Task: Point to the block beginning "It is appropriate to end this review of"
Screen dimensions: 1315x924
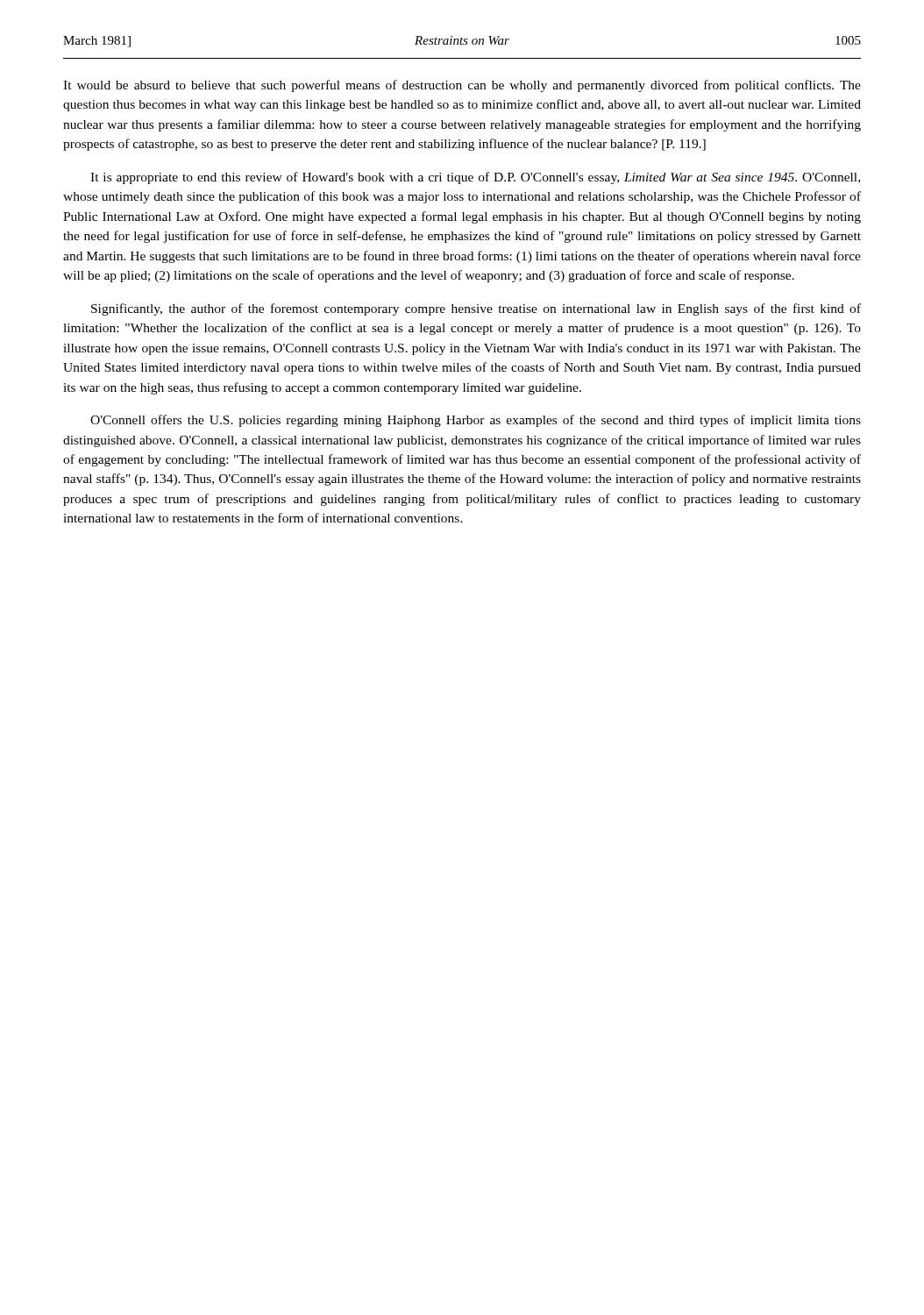Action: coord(462,226)
